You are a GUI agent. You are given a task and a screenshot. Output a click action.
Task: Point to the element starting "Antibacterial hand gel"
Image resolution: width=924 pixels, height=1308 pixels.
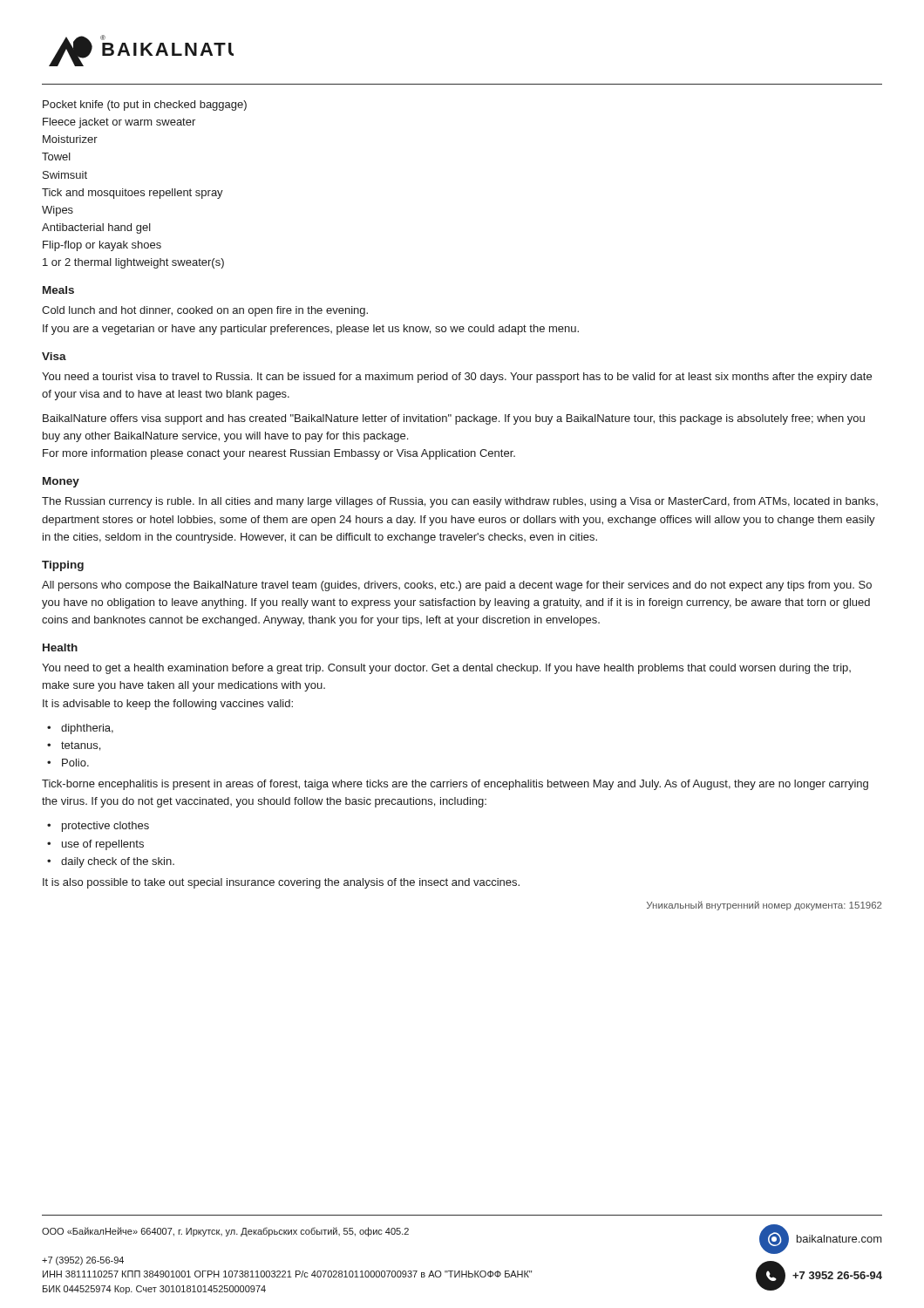(96, 227)
